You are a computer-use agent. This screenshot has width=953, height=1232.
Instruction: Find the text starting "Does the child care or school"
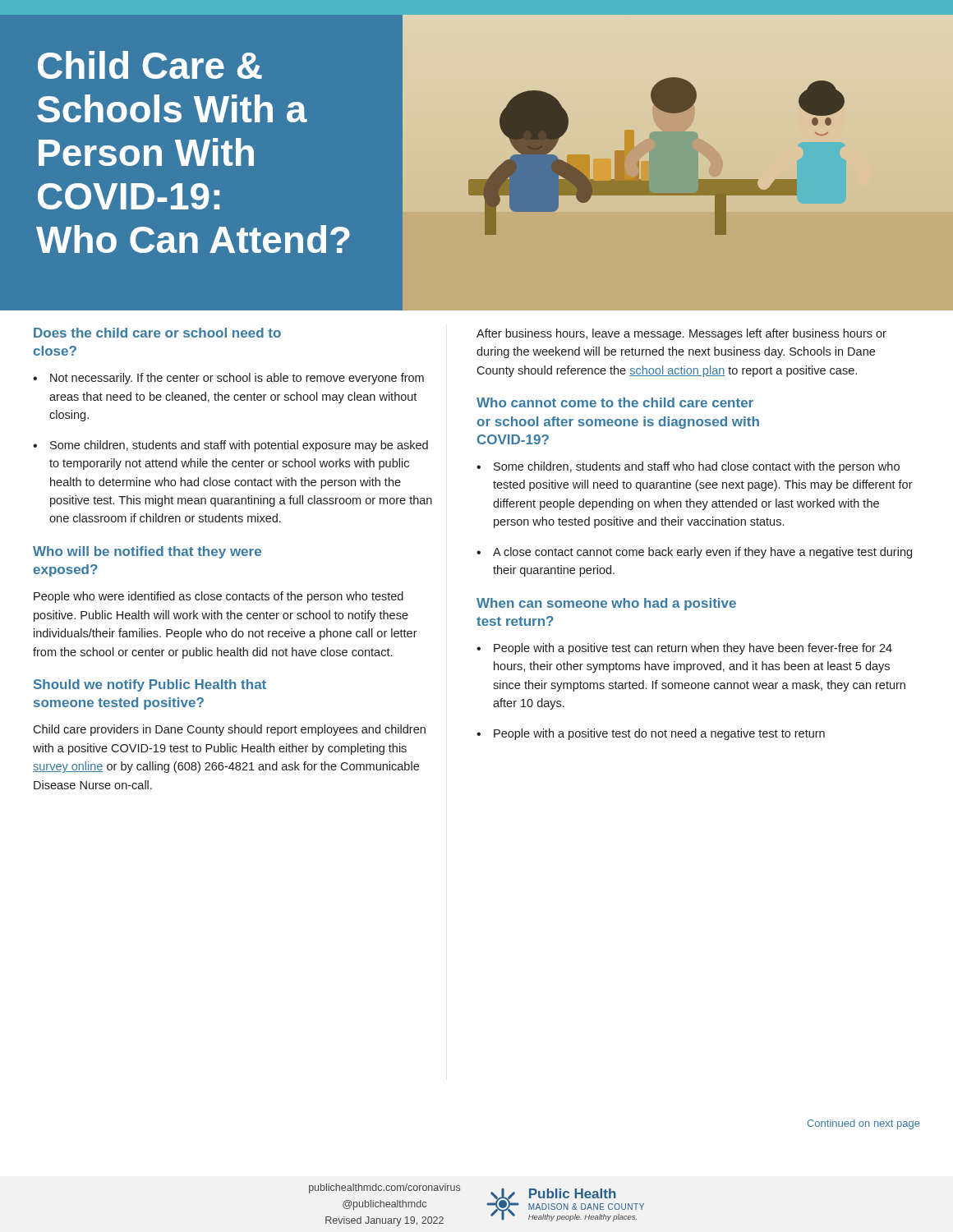click(234, 343)
